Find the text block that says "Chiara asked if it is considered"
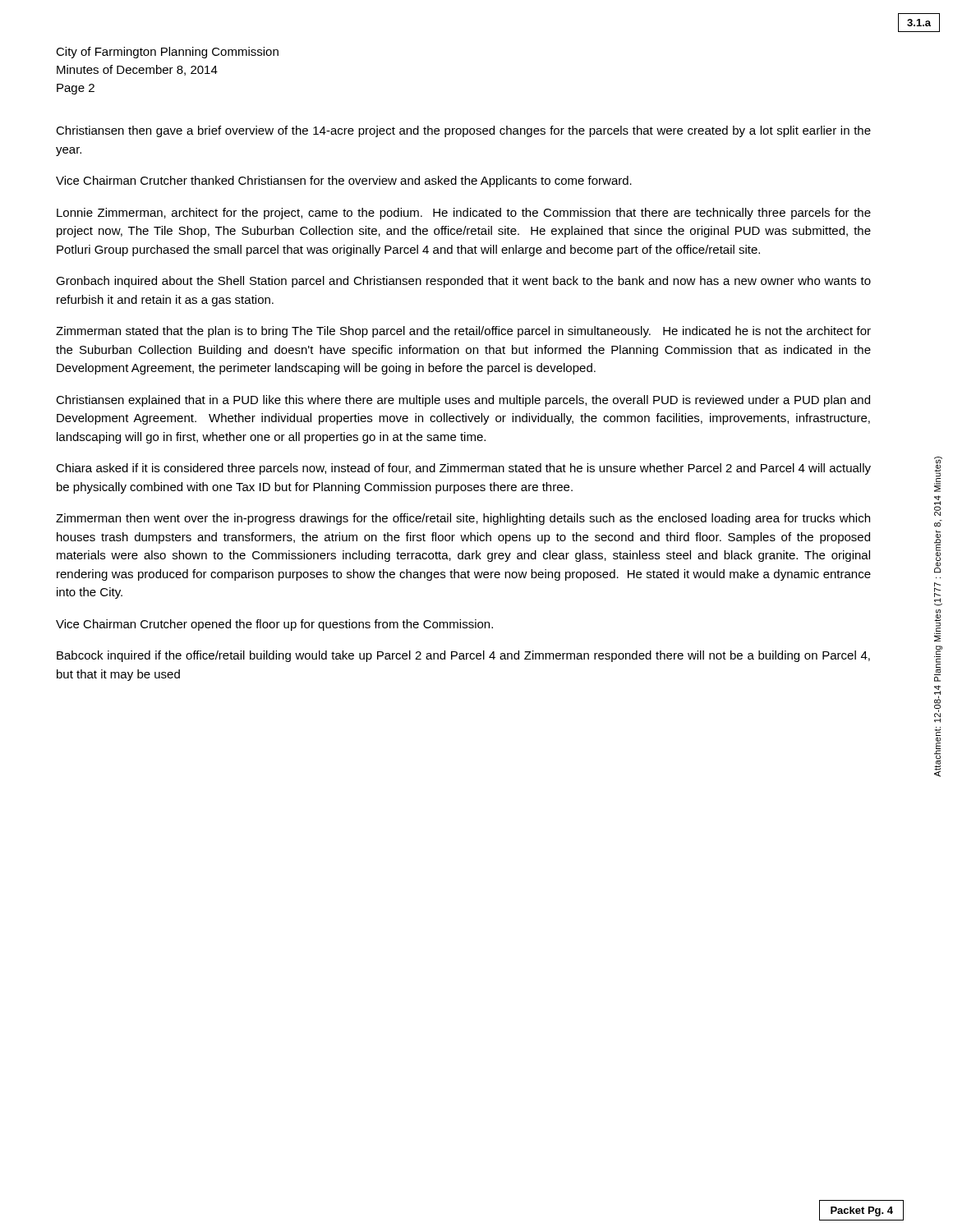The image size is (953, 1232). point(463,478)
